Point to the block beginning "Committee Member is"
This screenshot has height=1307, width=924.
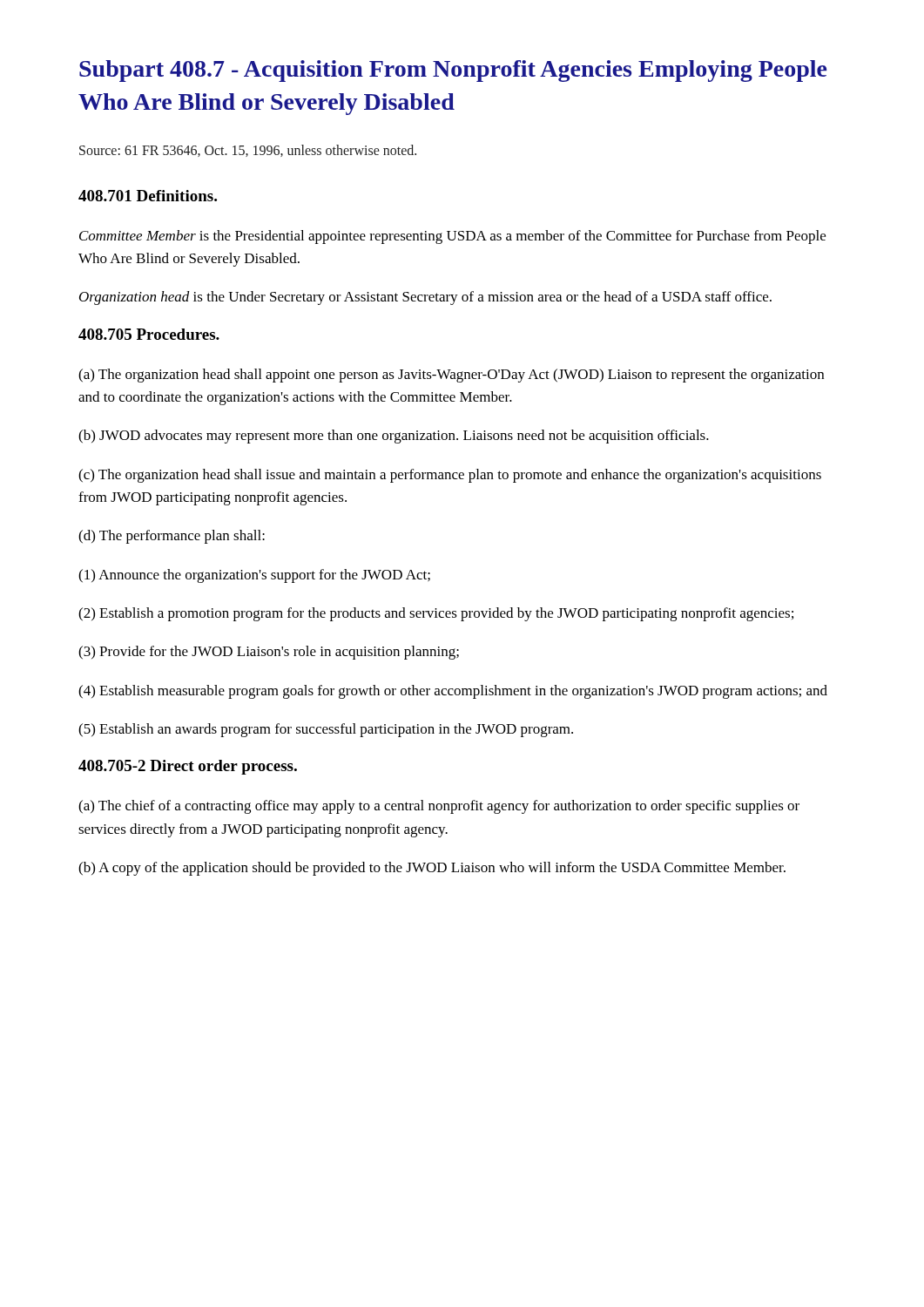coord(462,247)
